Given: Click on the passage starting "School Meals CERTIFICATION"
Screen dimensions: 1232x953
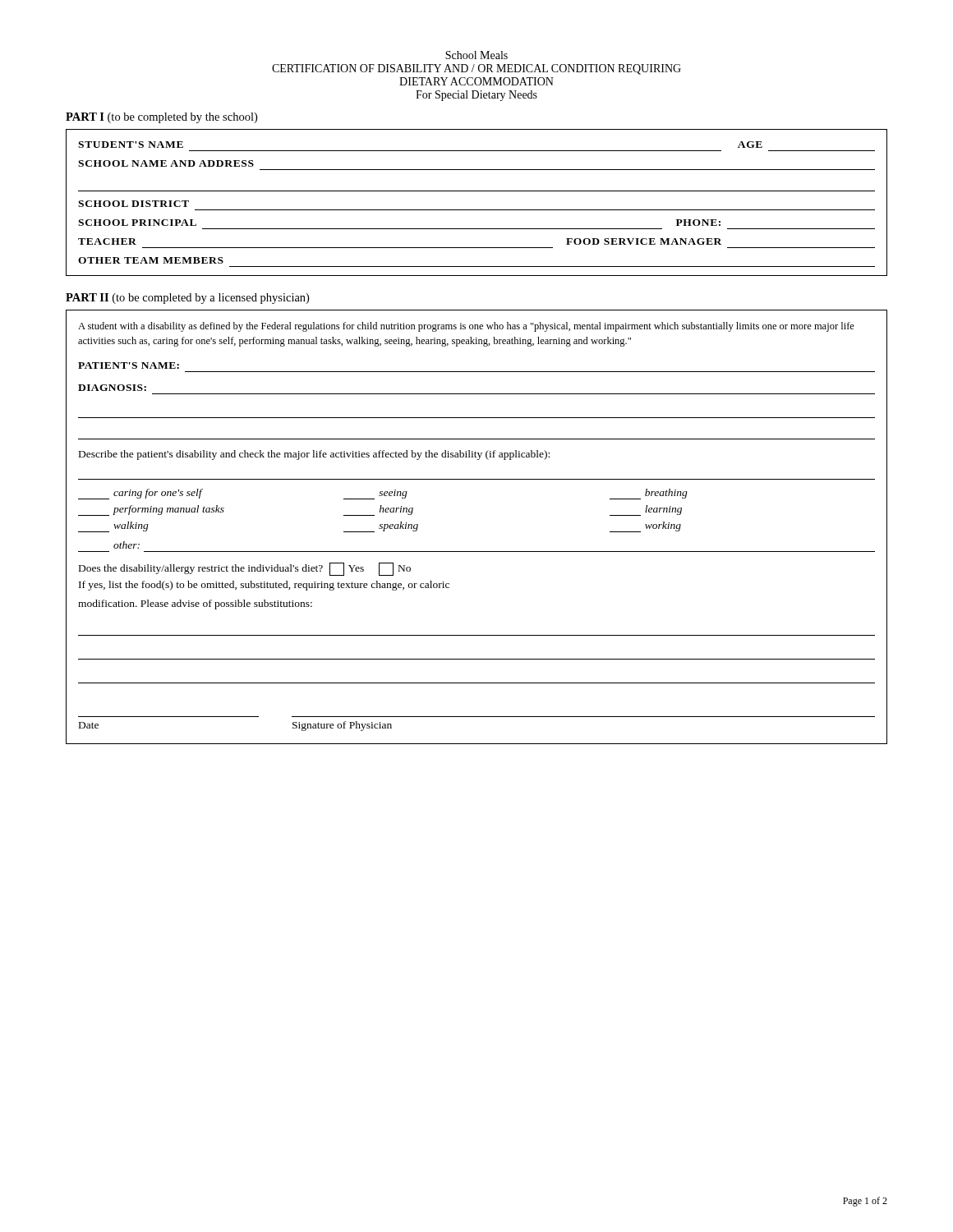Looking at the screenshot, I should pyautogui.click(x=476, y=76).
